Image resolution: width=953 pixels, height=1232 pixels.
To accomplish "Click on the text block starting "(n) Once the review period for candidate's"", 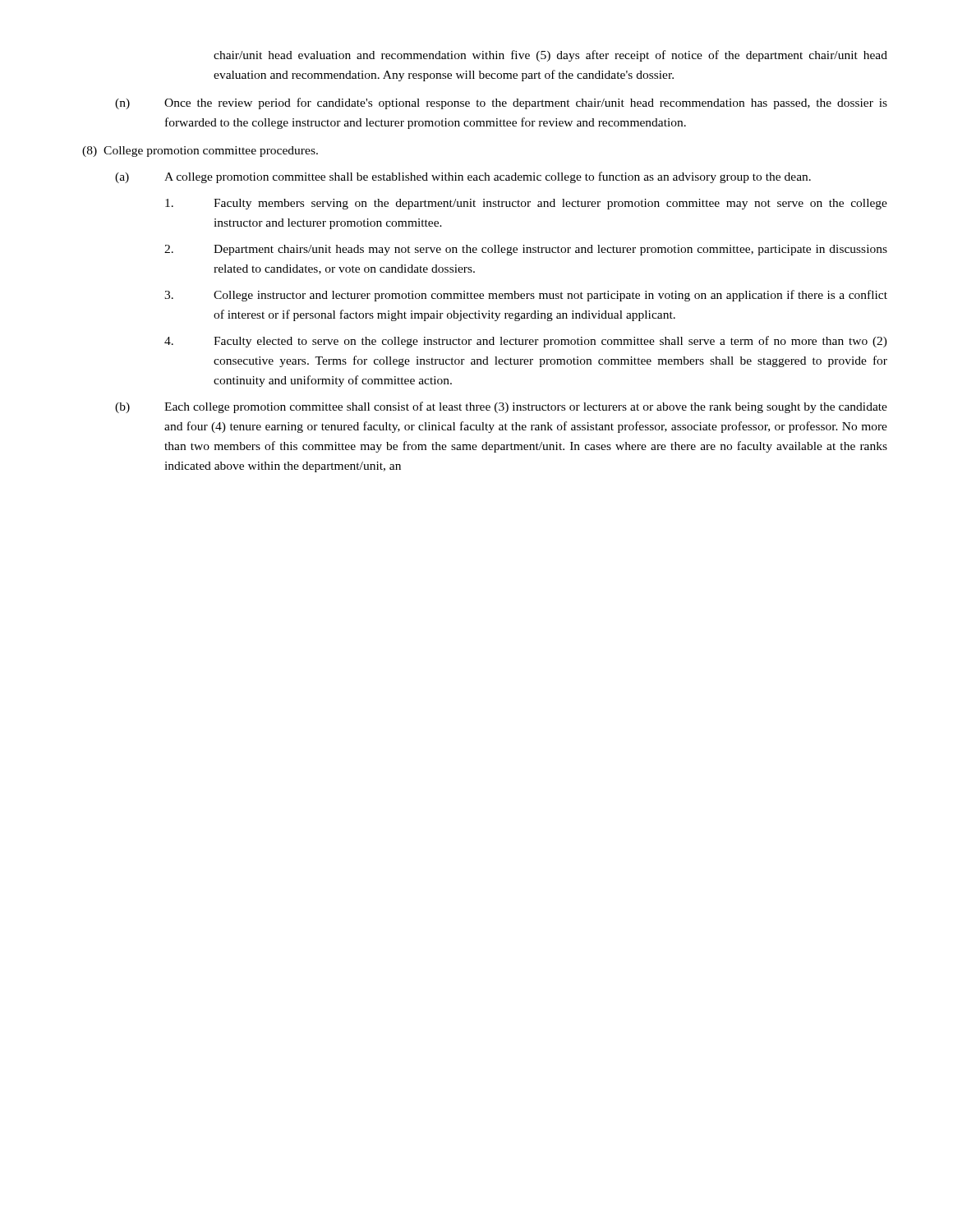I will point(485,113).
